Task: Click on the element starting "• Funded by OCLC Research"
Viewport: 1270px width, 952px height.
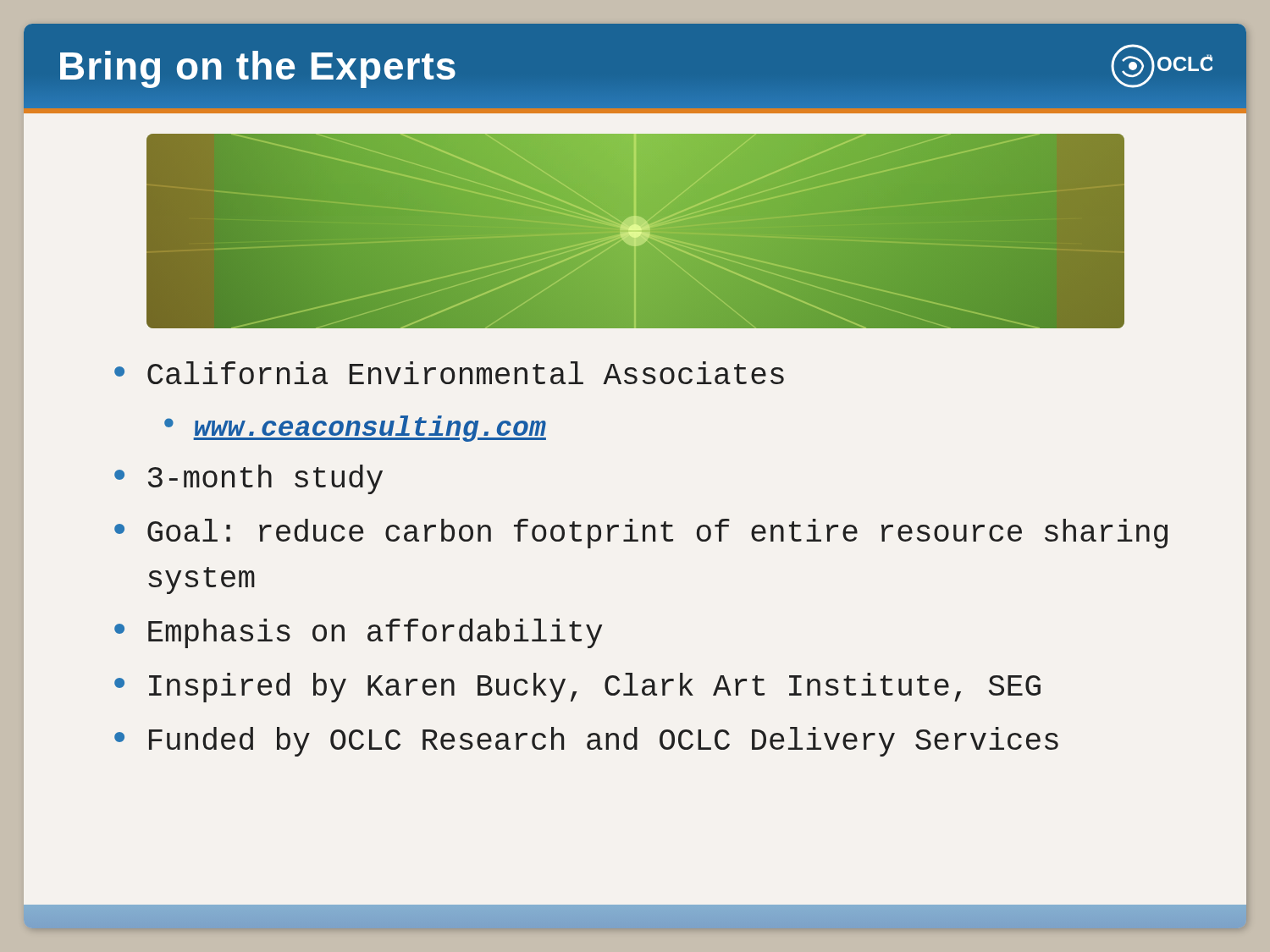Action: coord(584,742)
